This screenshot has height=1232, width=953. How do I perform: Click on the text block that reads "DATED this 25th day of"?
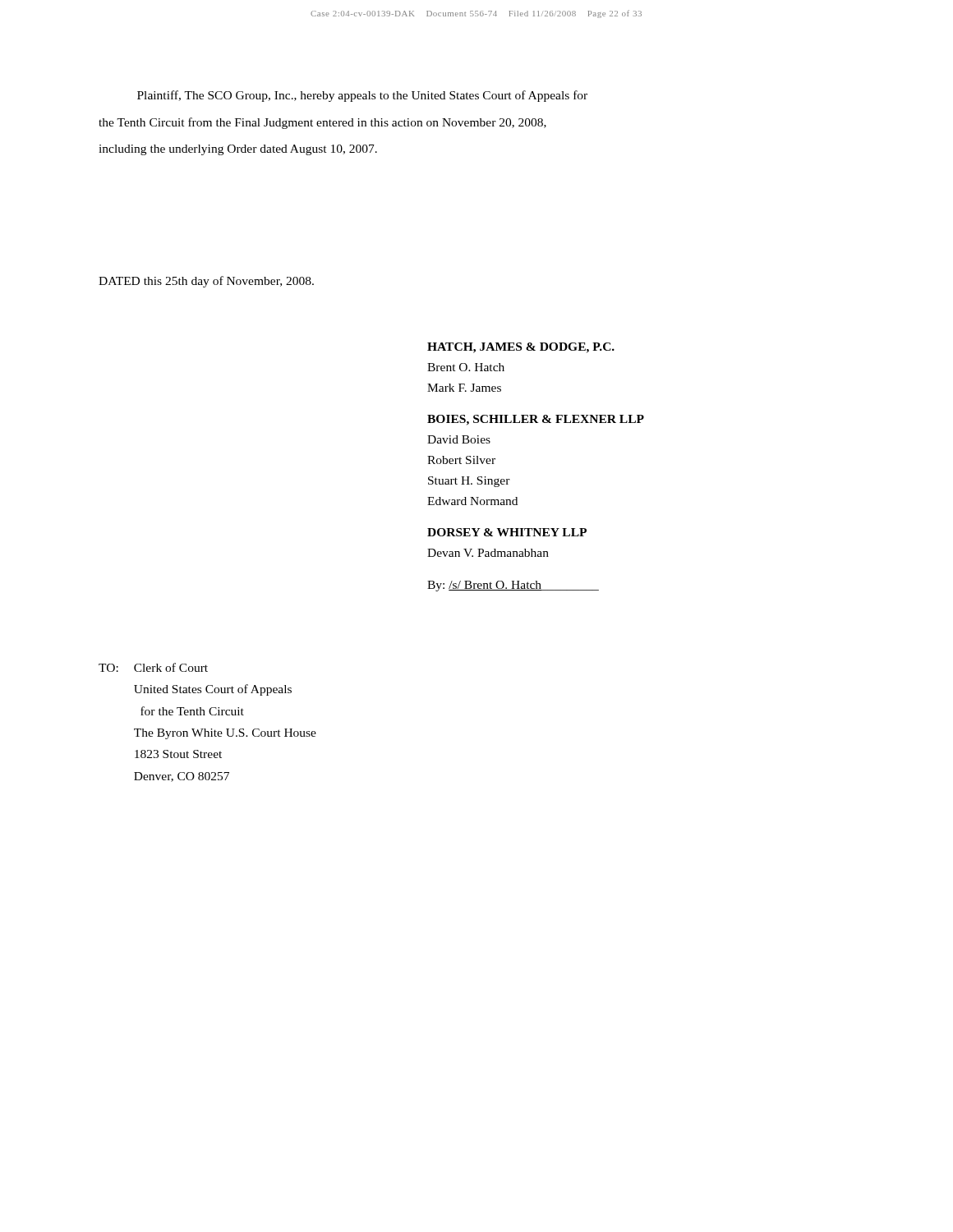tap(207, 280)
